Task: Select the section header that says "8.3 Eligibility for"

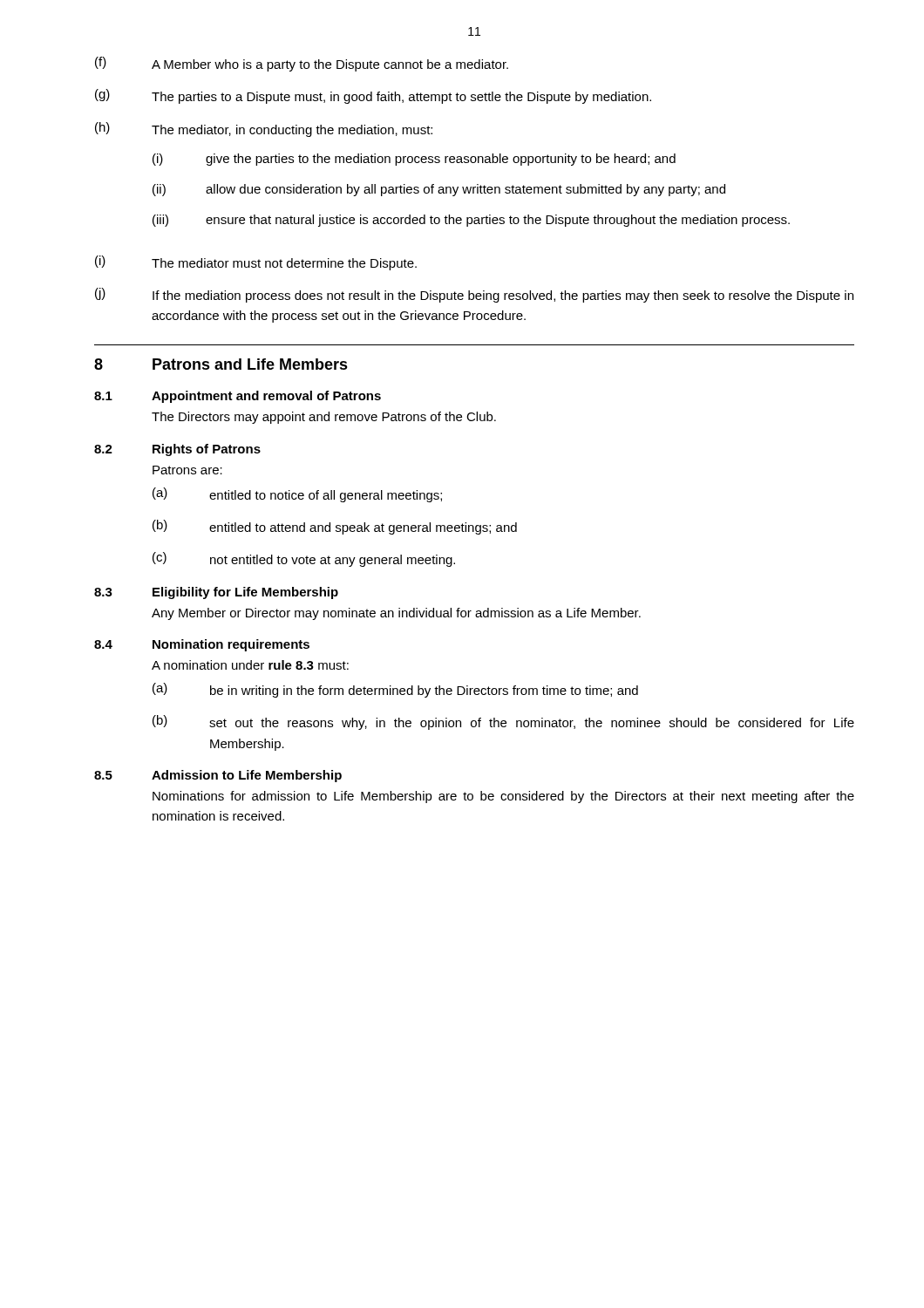Action: coord(216,591)
